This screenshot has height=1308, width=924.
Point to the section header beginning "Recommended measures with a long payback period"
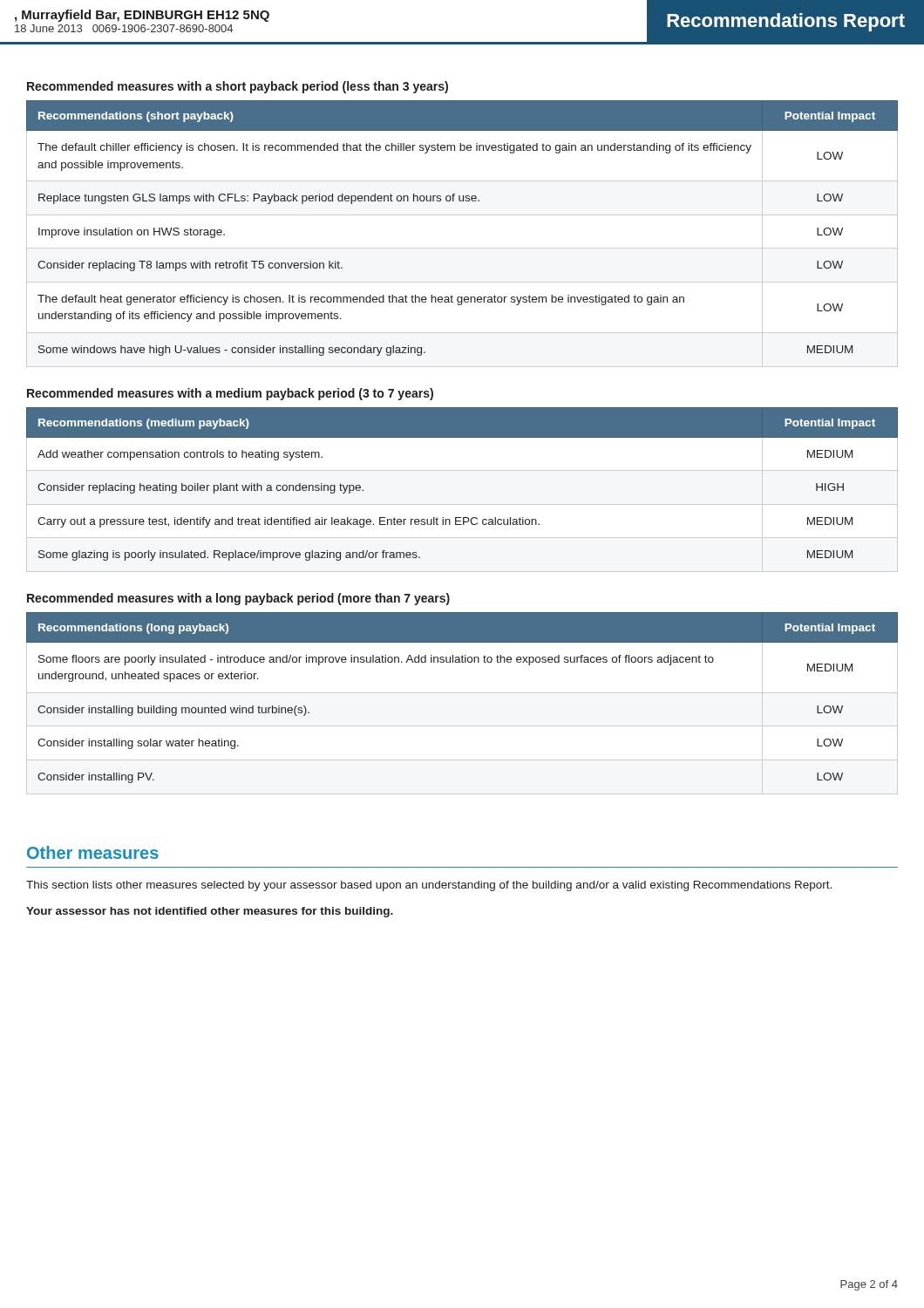point(238,598)
